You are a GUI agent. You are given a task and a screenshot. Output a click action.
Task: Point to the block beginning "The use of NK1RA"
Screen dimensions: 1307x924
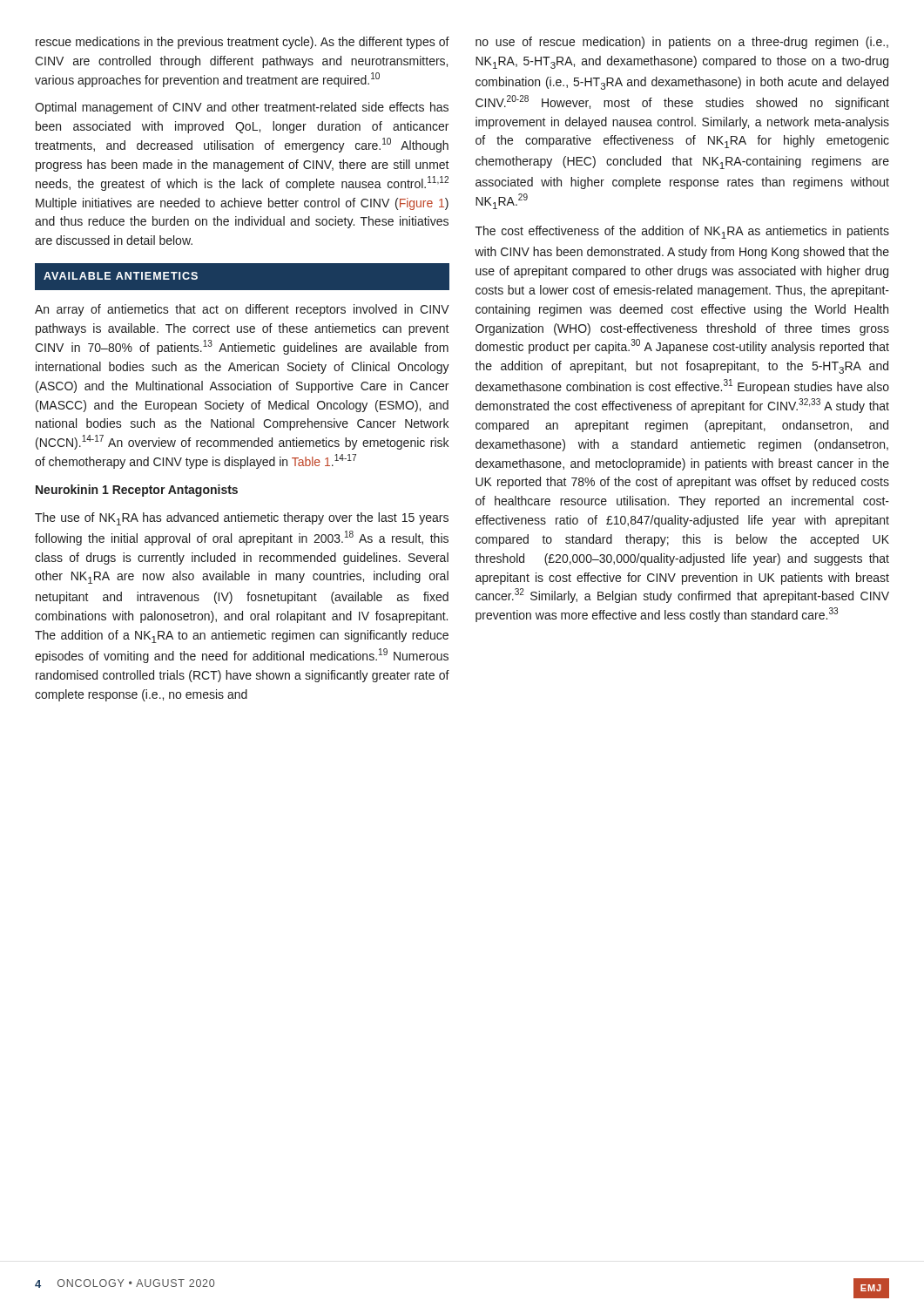point(242,607)
